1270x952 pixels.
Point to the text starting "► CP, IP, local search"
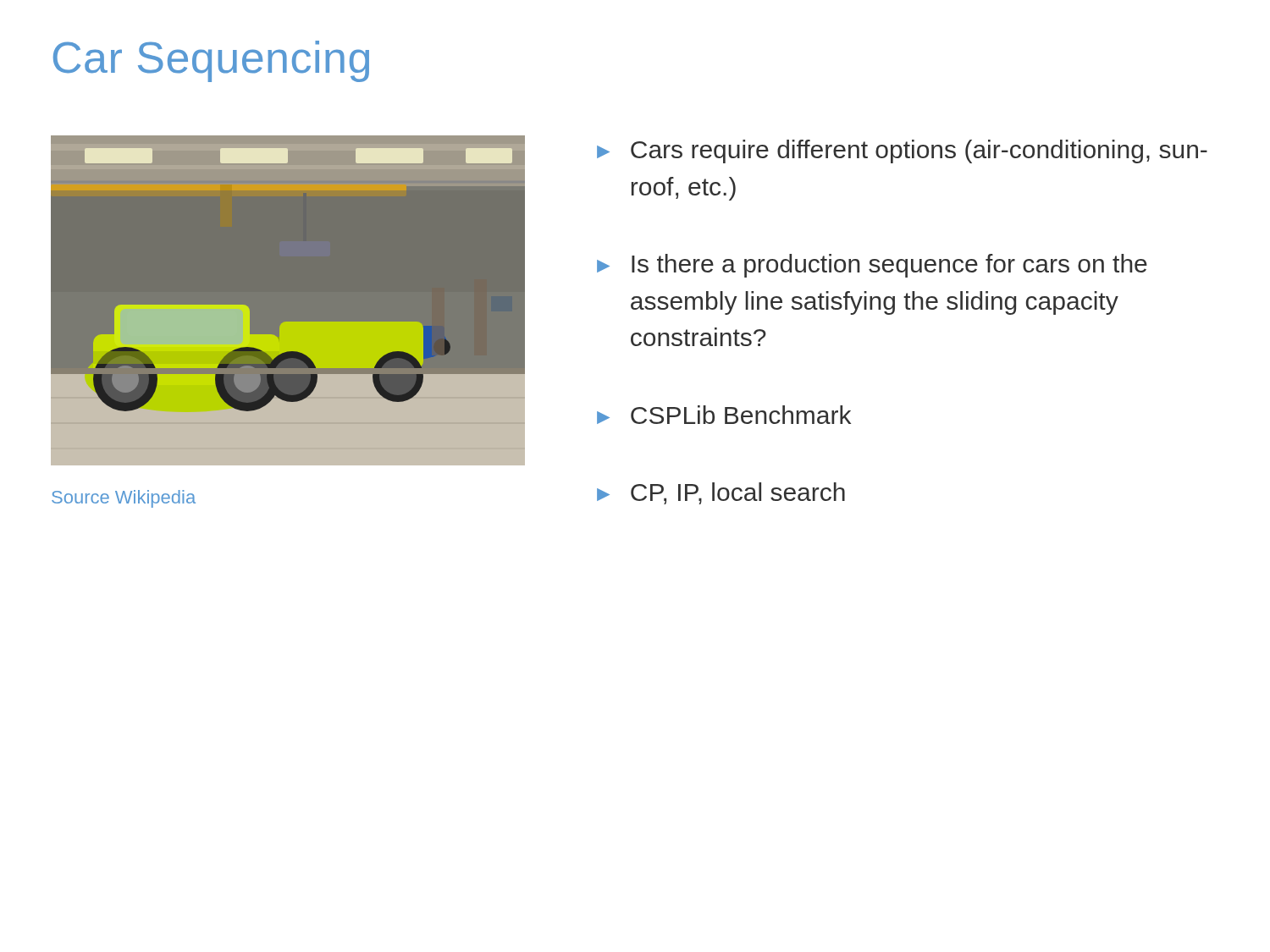pyautogui.click(x=719, y=492)
